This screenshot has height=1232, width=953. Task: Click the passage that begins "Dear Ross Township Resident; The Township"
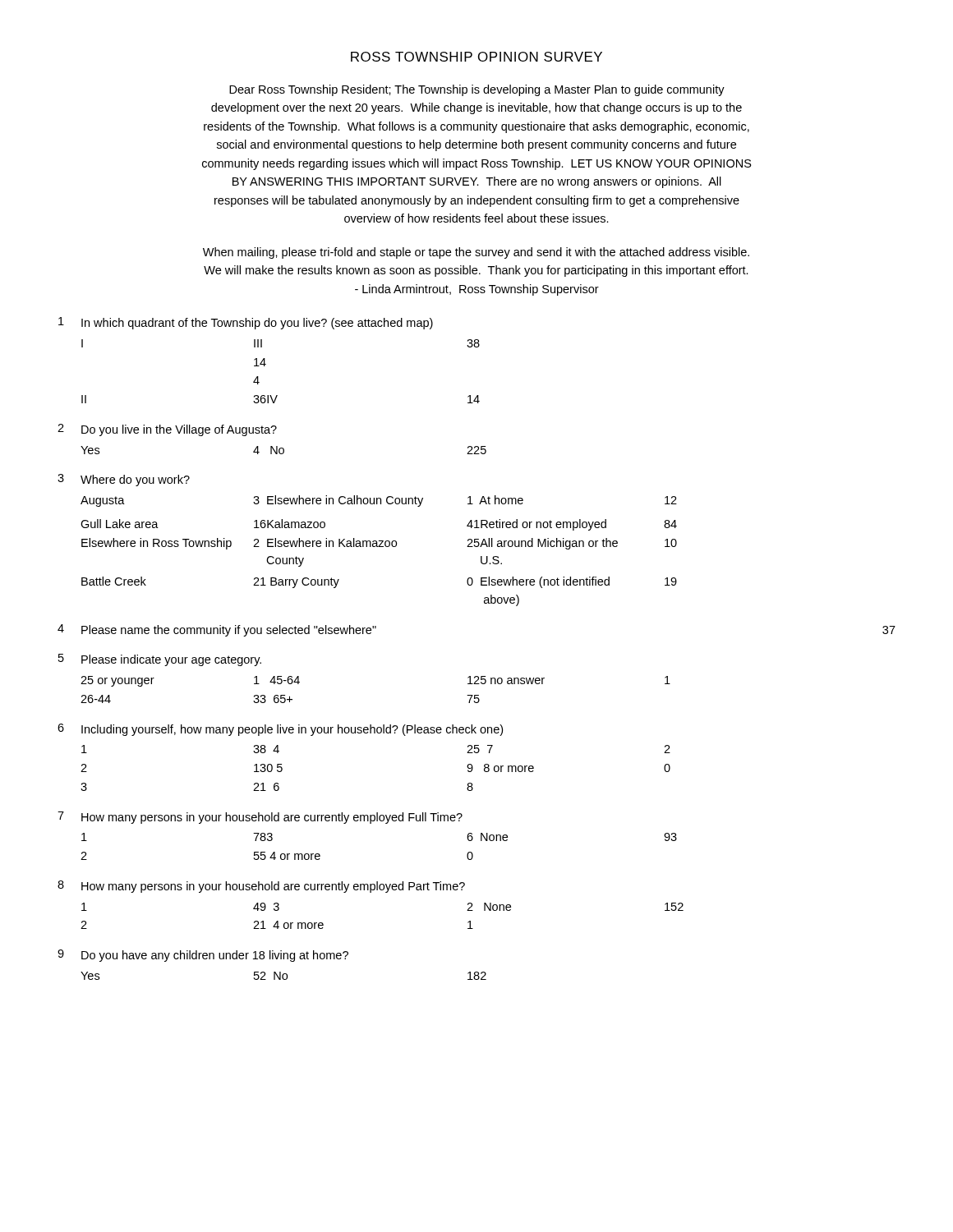click(476, 154)
